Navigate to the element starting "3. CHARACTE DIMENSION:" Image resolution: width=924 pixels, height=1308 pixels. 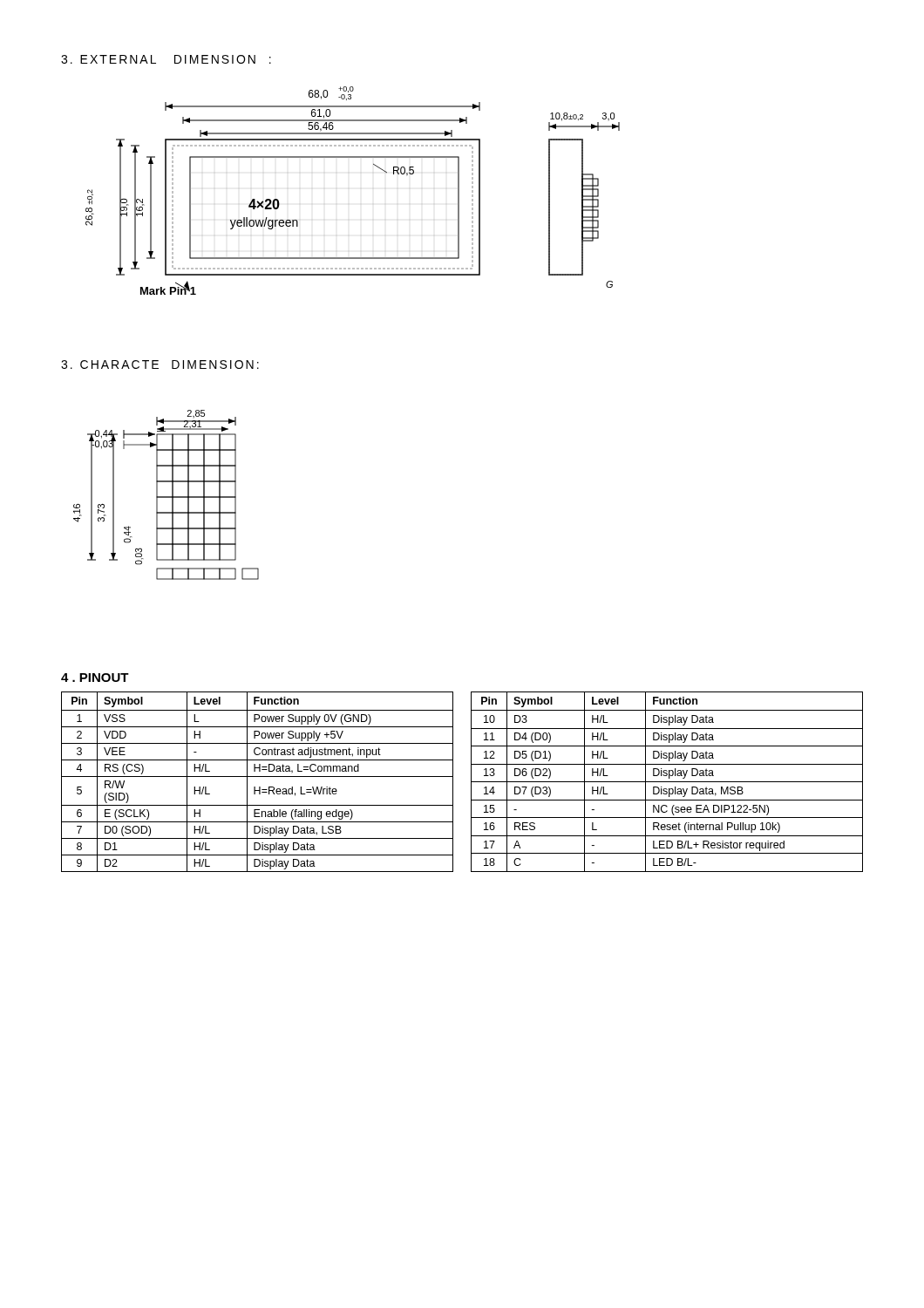point(161,364)
